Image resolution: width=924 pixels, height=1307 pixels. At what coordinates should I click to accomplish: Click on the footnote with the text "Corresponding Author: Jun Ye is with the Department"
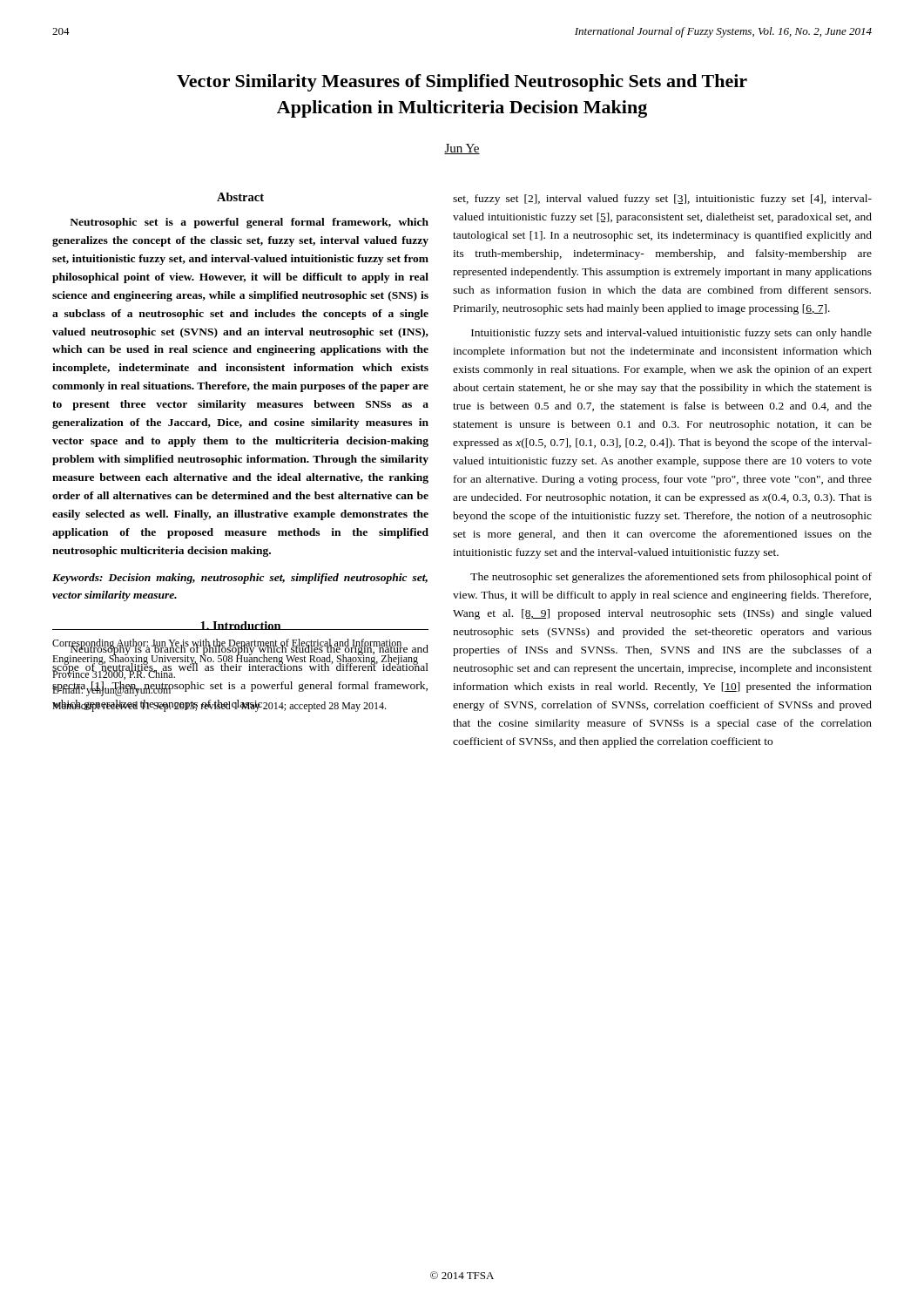[x=235, y=674]
